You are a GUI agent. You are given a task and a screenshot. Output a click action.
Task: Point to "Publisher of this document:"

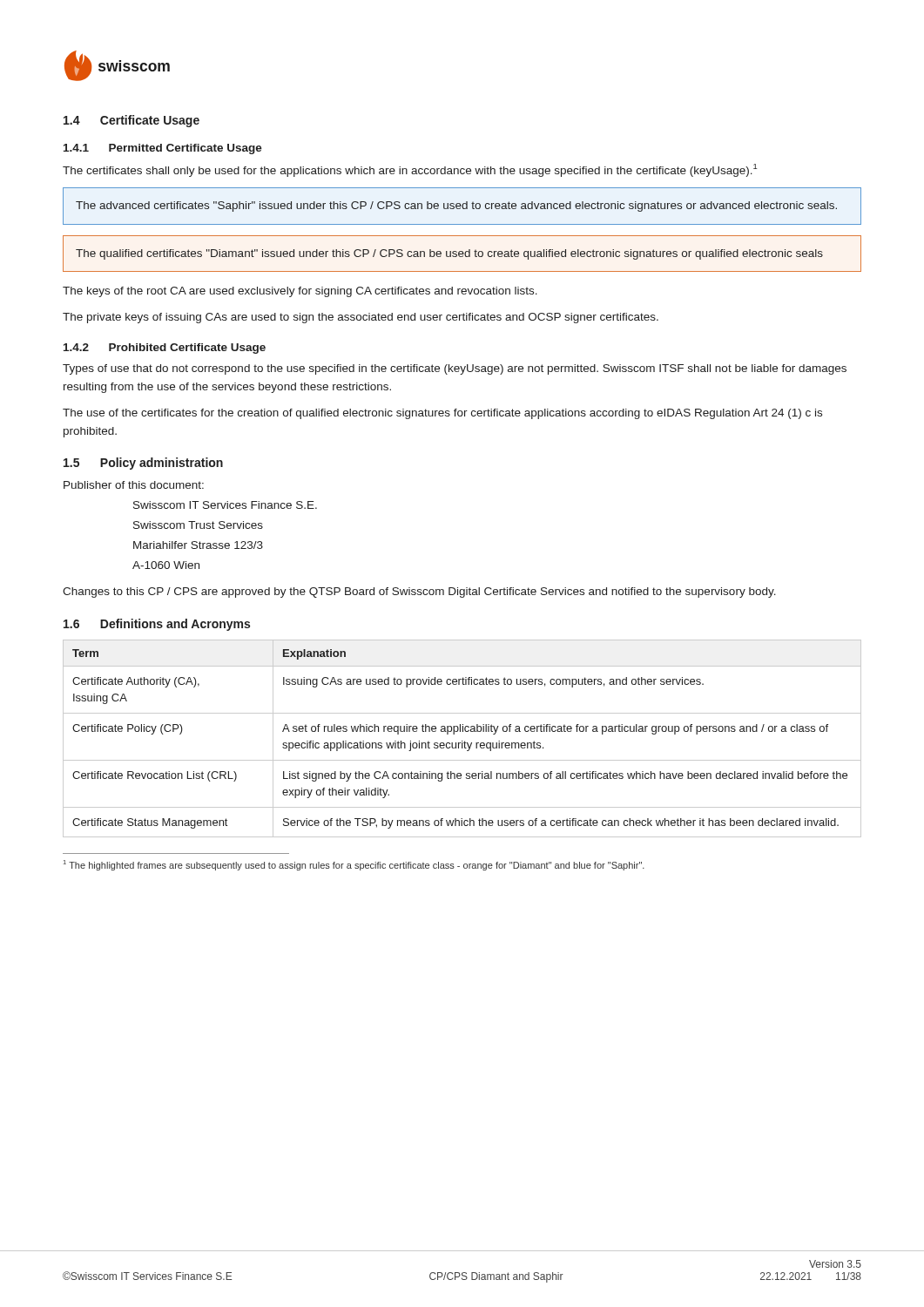[x=134, y=485]
